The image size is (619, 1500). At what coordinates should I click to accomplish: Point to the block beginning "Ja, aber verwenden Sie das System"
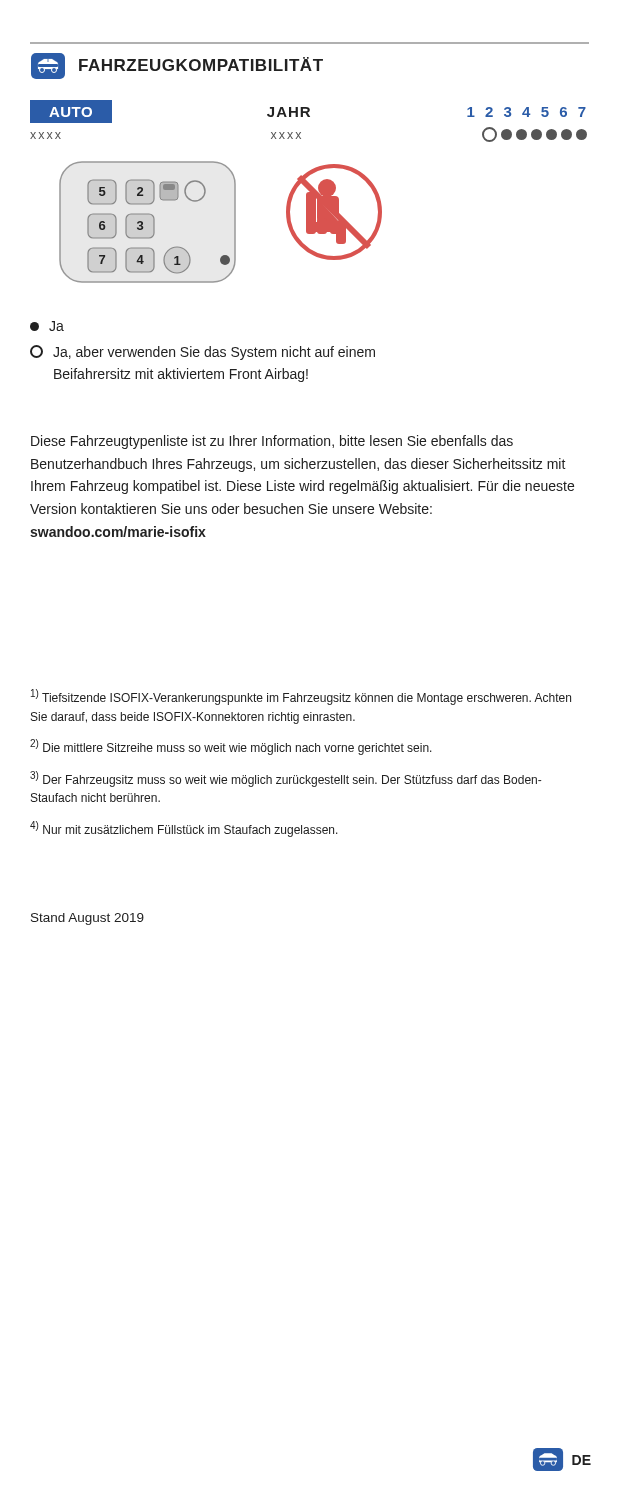215,364
